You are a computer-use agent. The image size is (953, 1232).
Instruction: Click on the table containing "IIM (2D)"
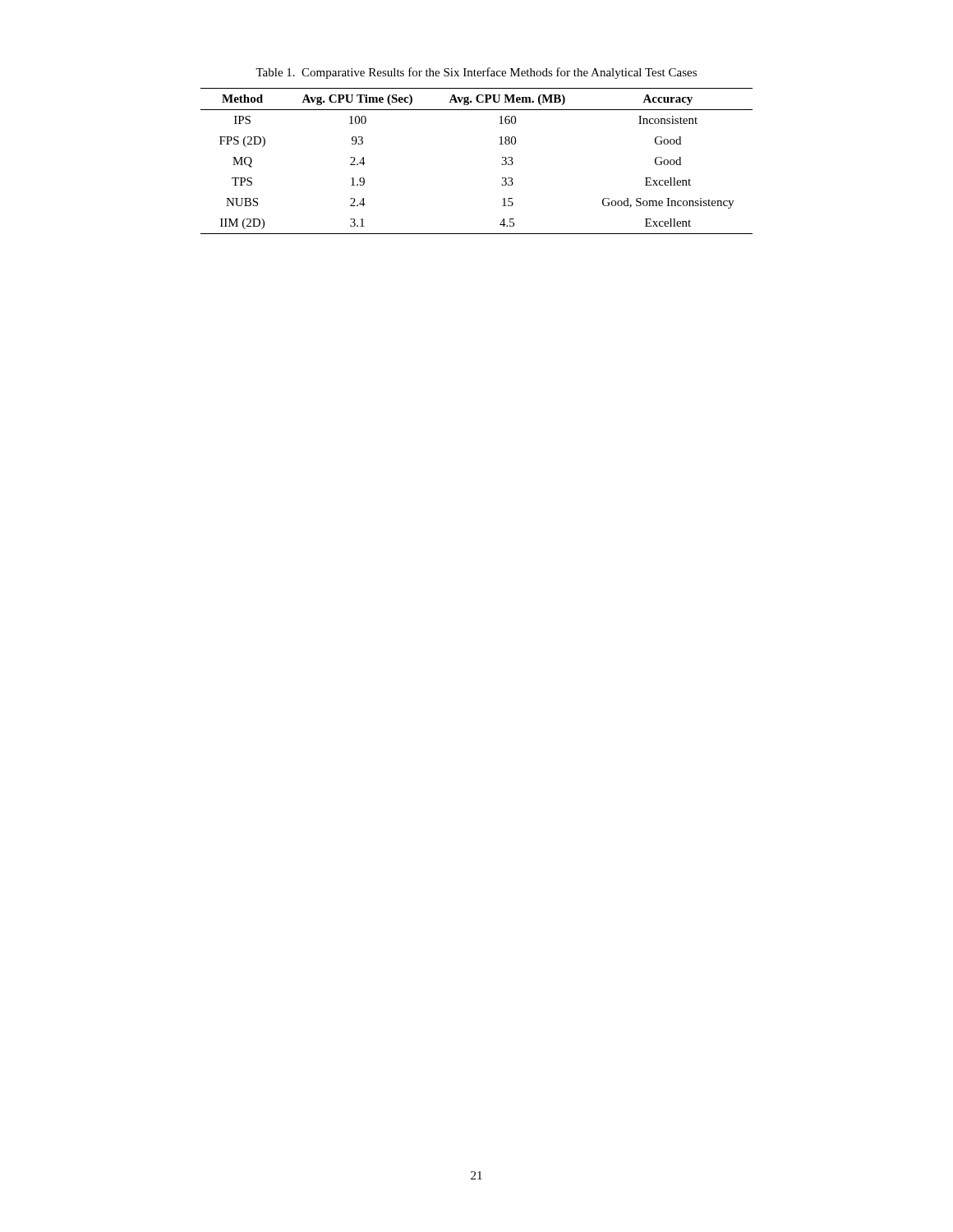476,161
